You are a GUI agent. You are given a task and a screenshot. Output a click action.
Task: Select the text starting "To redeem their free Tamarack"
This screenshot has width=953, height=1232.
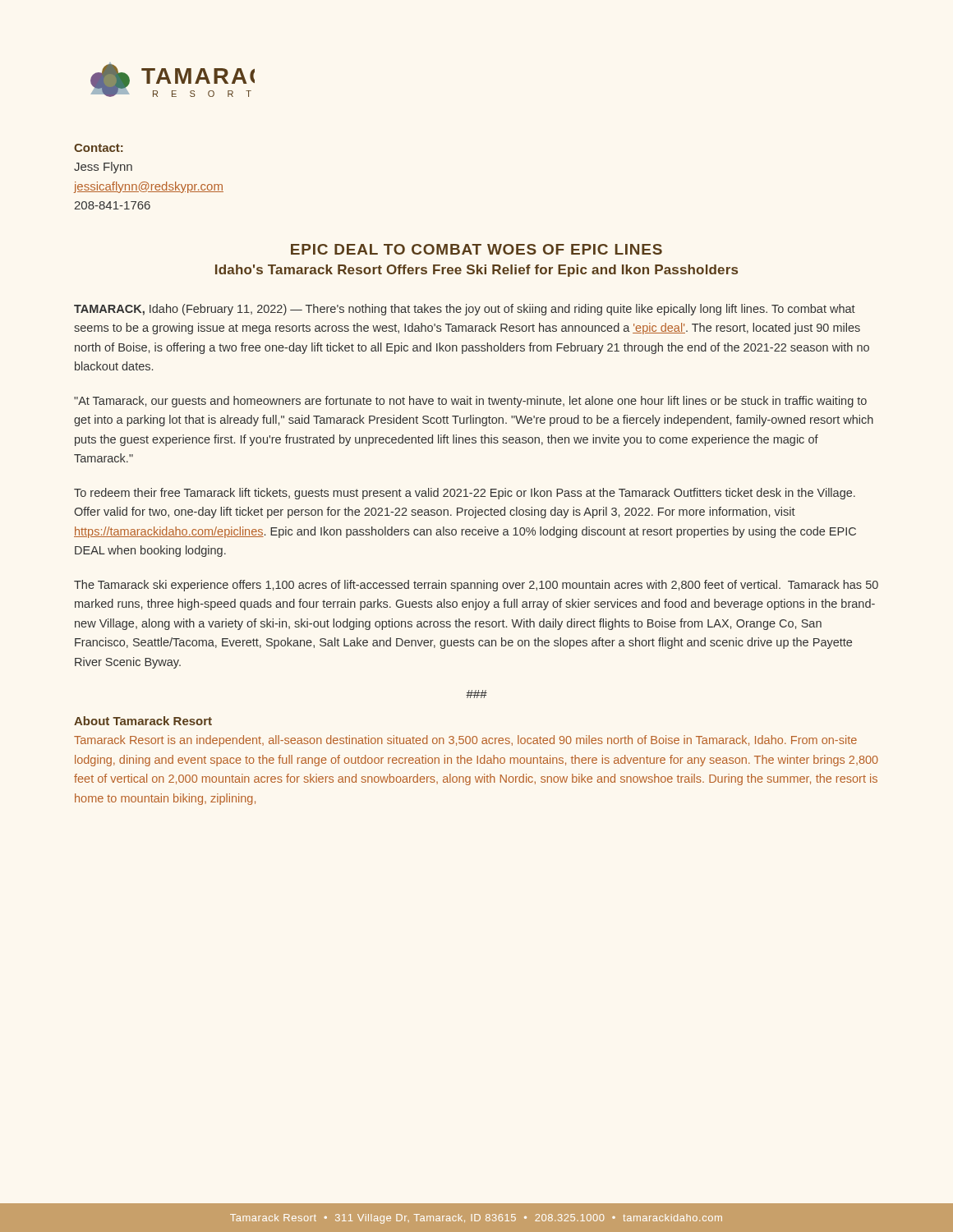click(465, 522)
